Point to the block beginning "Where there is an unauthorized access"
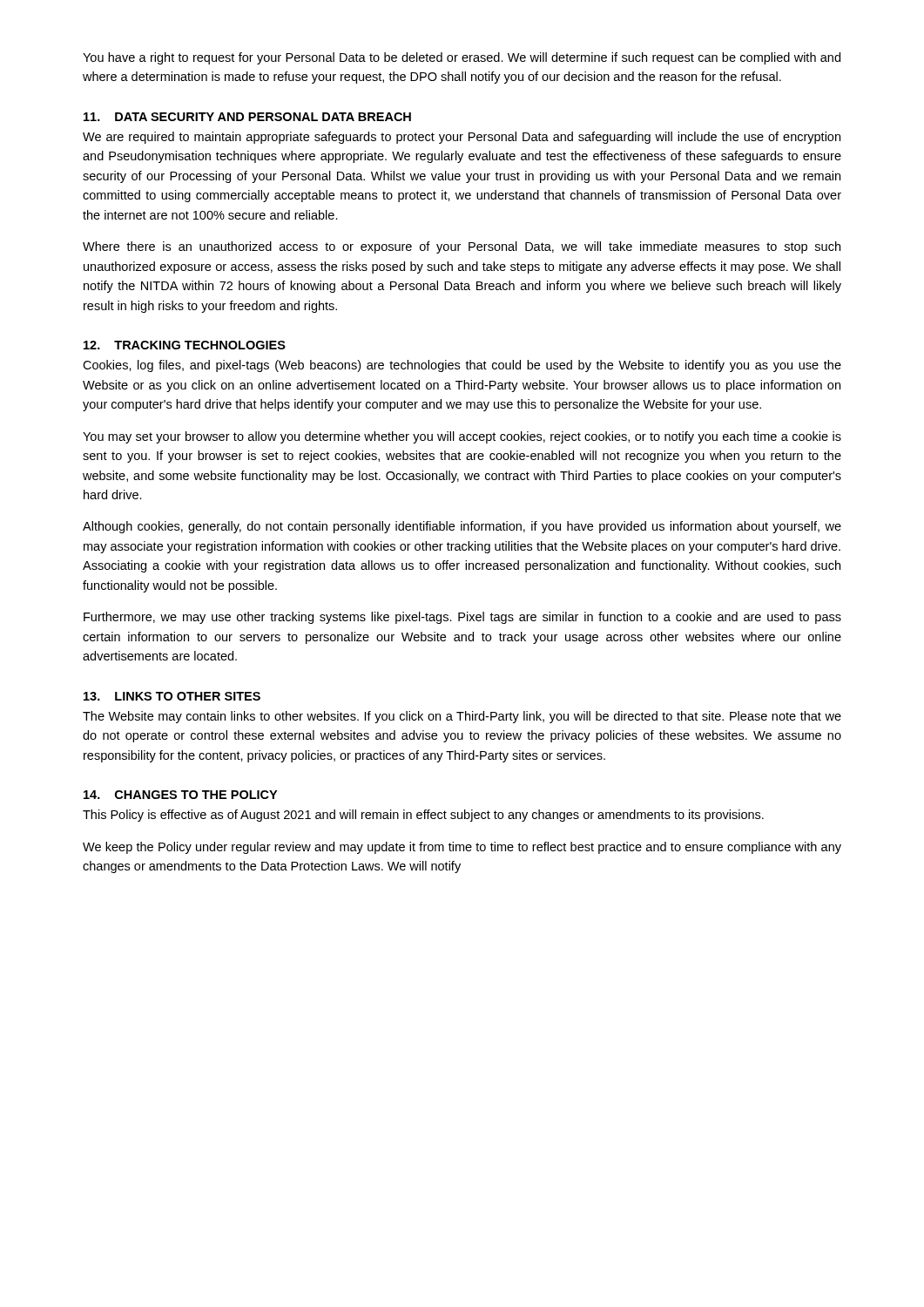The image size is (924, 1307). 462,276
